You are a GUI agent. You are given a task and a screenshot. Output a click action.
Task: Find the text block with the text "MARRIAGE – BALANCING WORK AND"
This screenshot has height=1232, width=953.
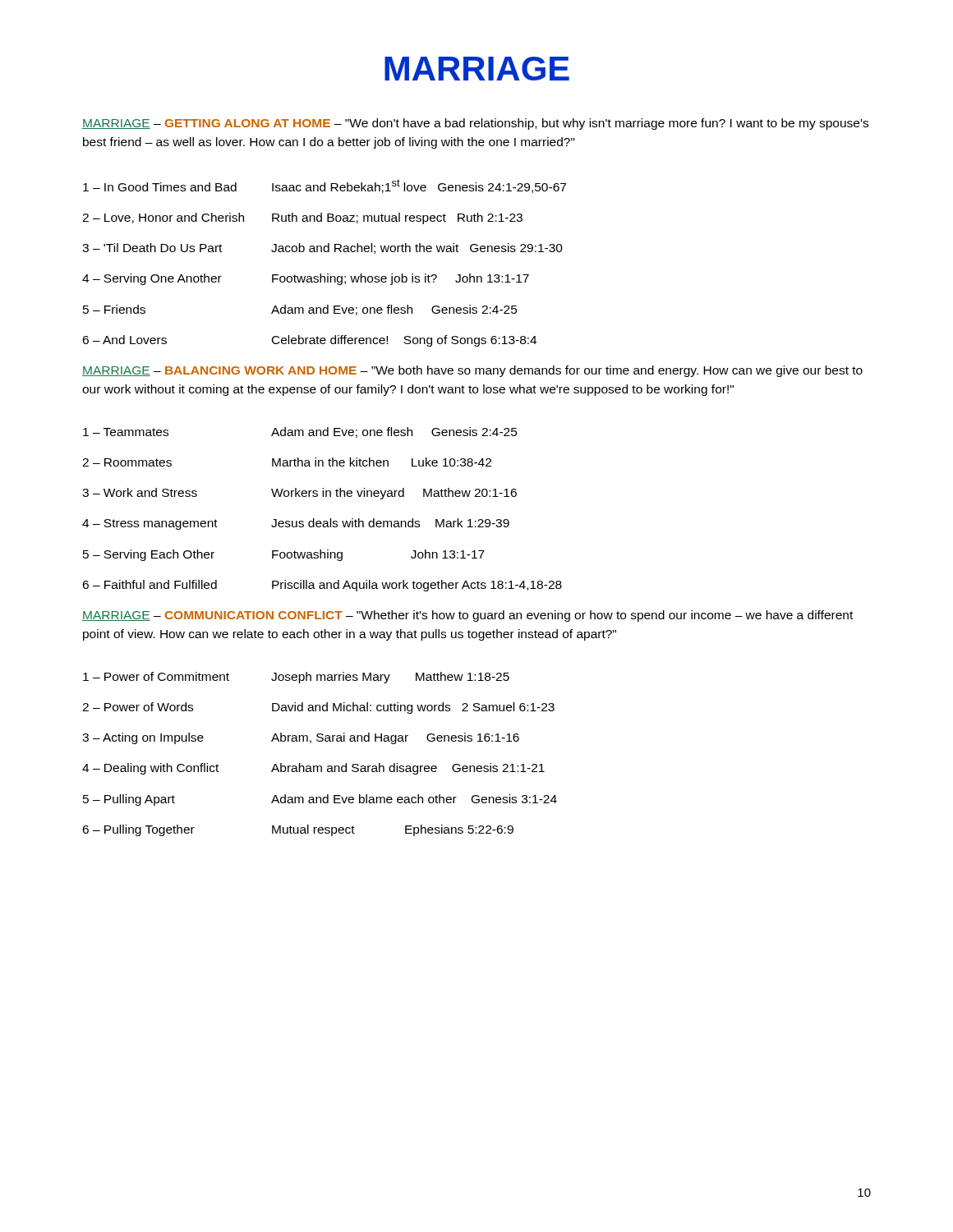click(x=472, y=380)
